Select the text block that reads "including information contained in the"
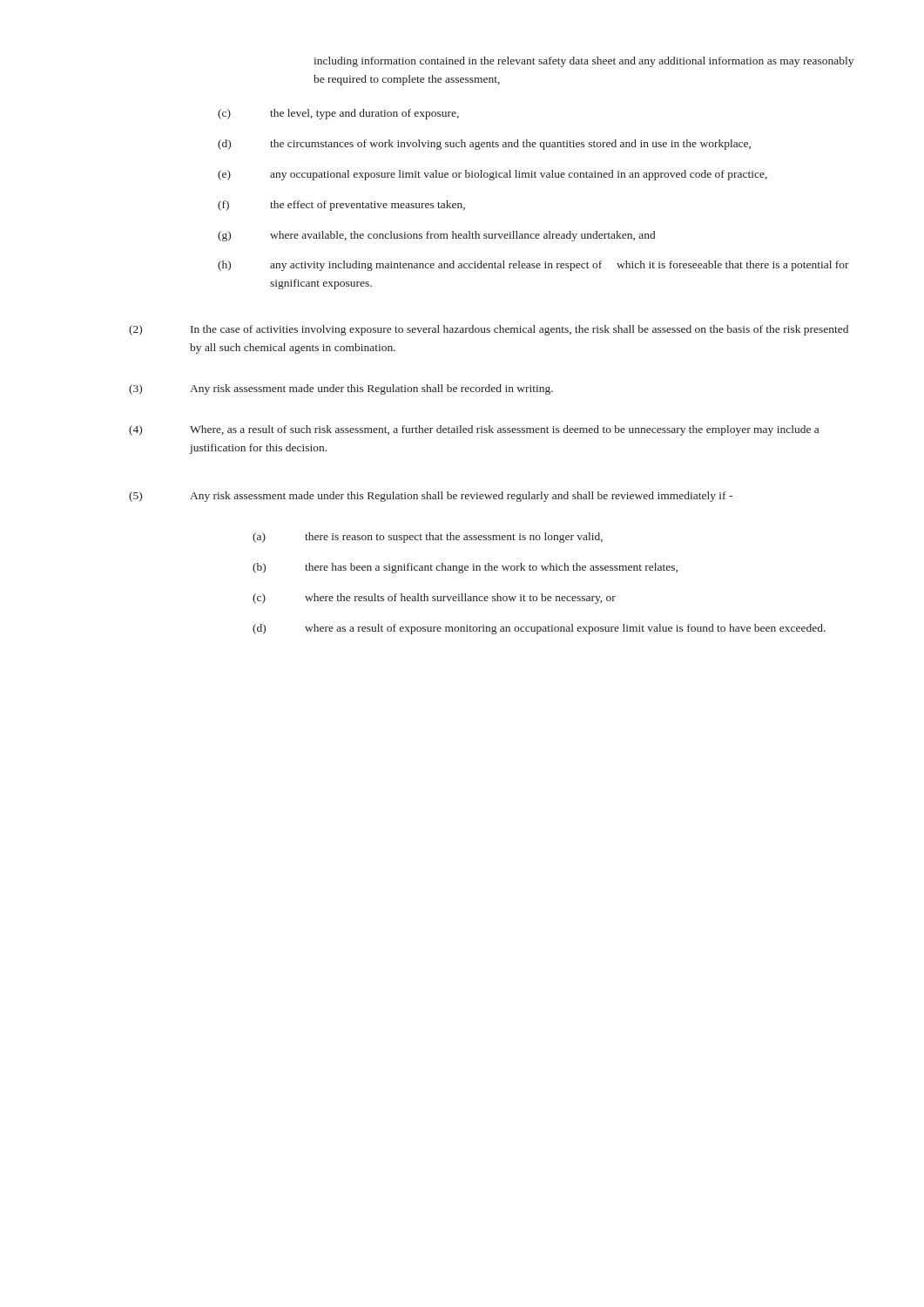Screen dimensions: 1307x924 [584, 70]
